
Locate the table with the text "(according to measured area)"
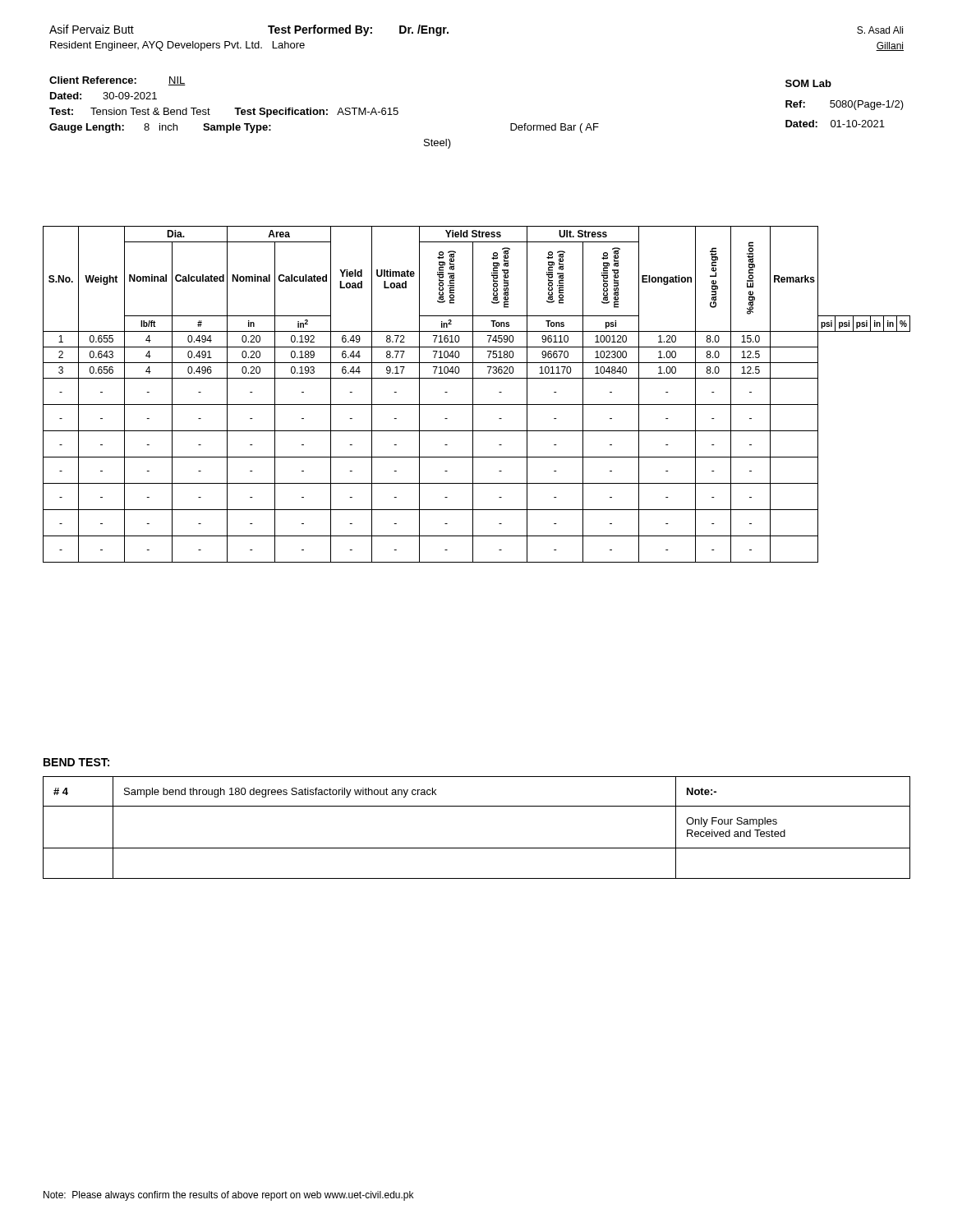tap(476, 394)
